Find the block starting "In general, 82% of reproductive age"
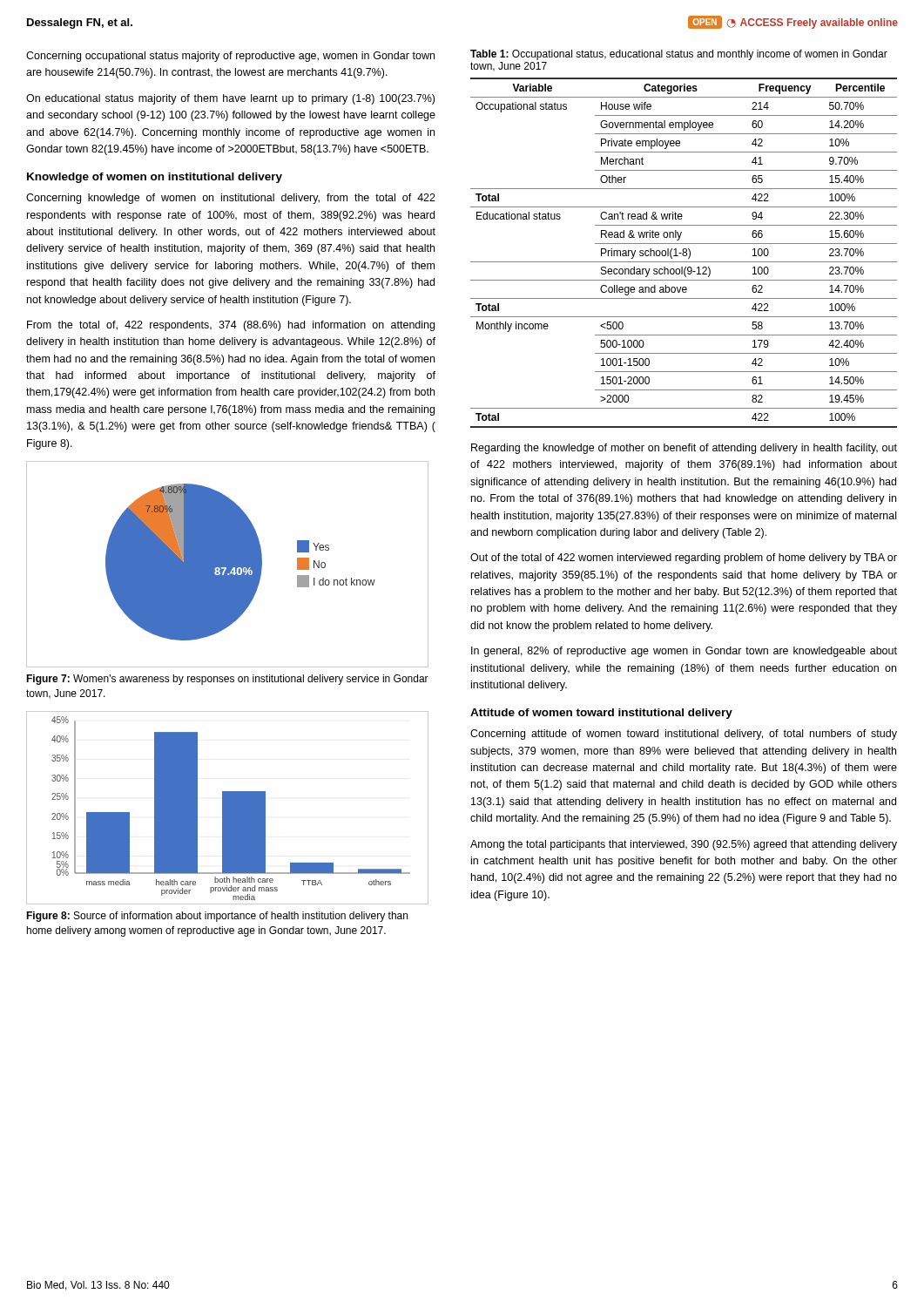 pyautogui.click(x=684, y=668)
